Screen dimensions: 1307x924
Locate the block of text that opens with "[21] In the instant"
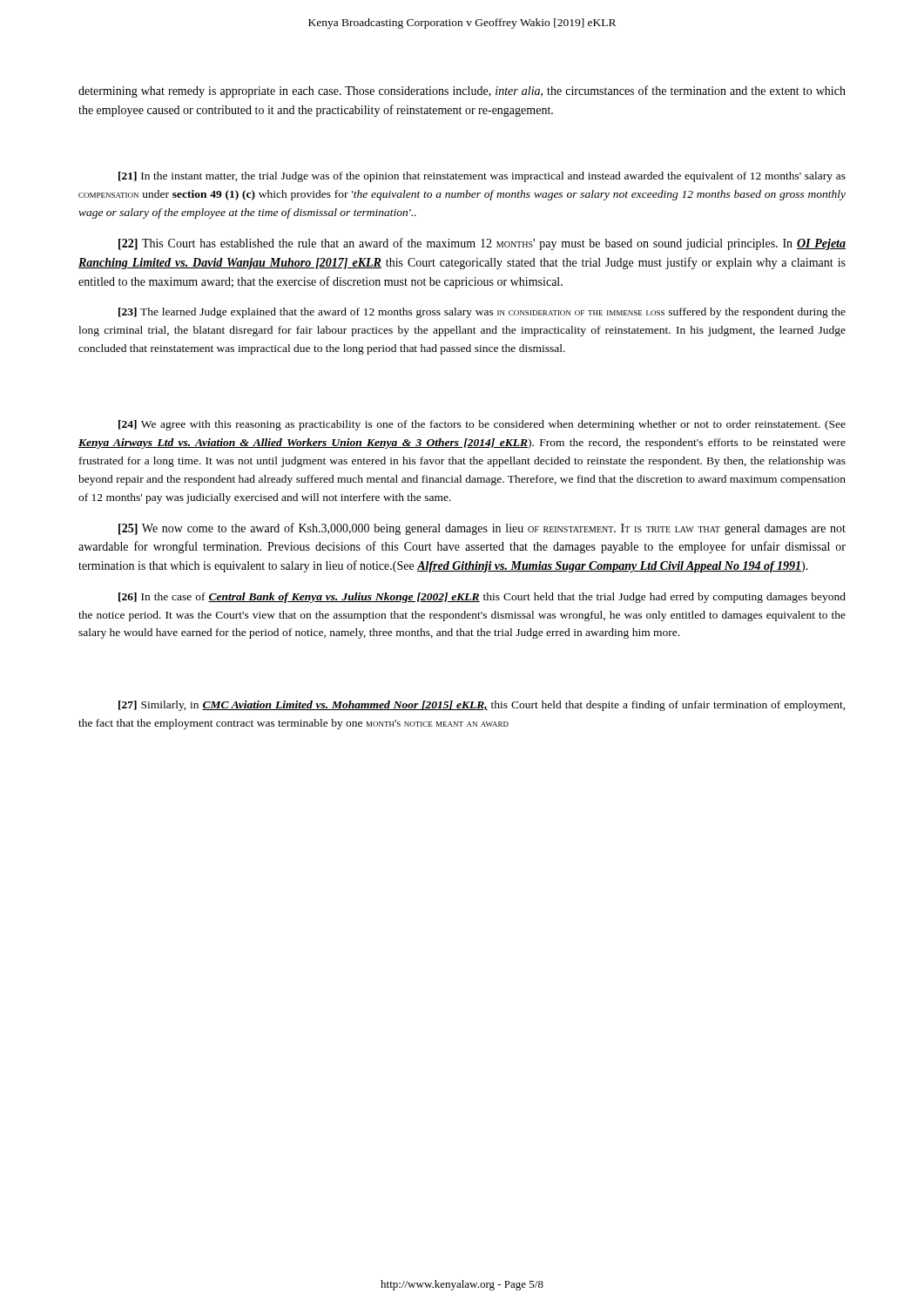pyautogui.click(x=462, y=194)
